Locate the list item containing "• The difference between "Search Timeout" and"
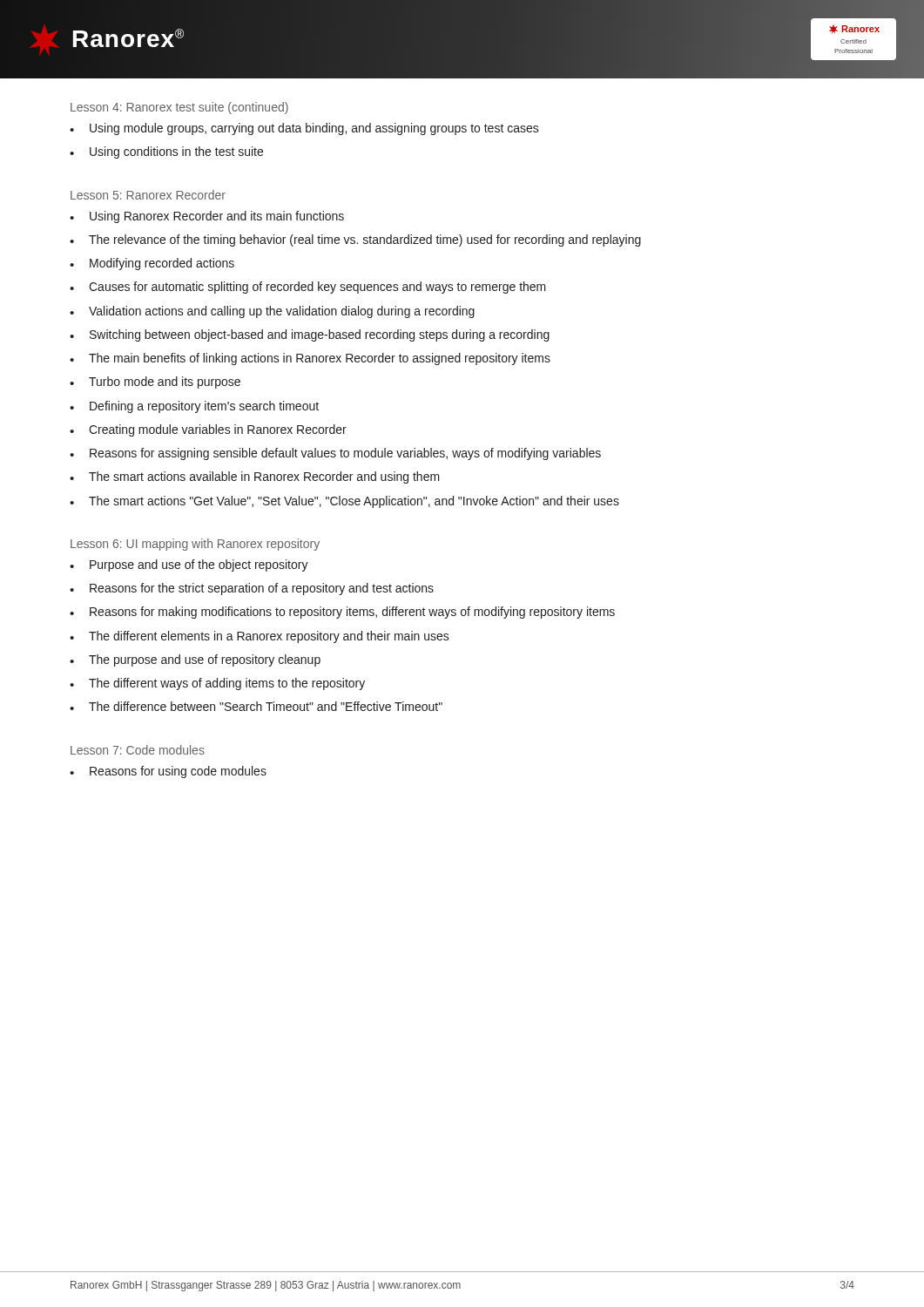This screenshot has height=1307, width=924. [256, 708]
